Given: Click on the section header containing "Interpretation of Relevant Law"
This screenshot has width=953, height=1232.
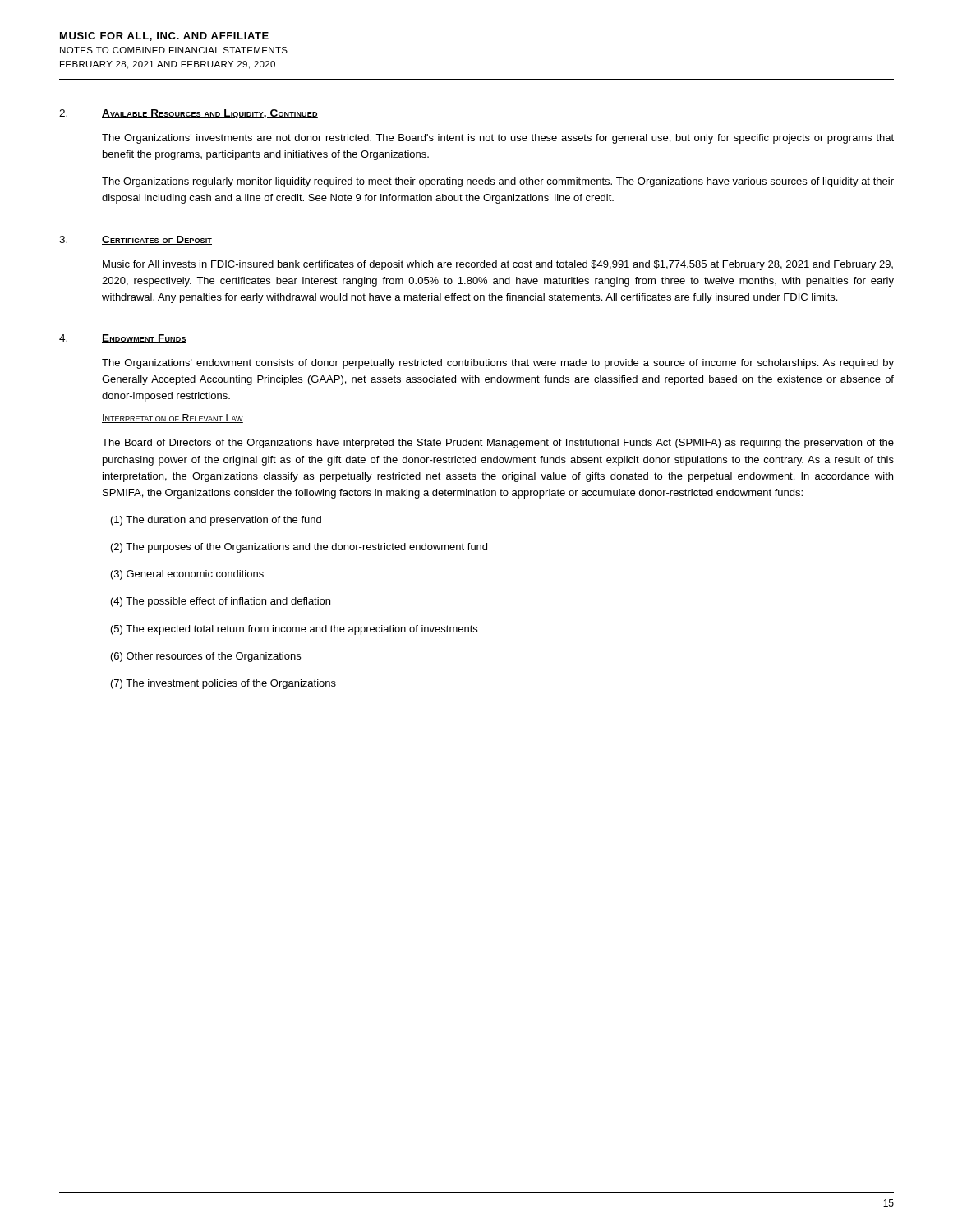Looking at the screenshot, I should [x=173, y=418].
